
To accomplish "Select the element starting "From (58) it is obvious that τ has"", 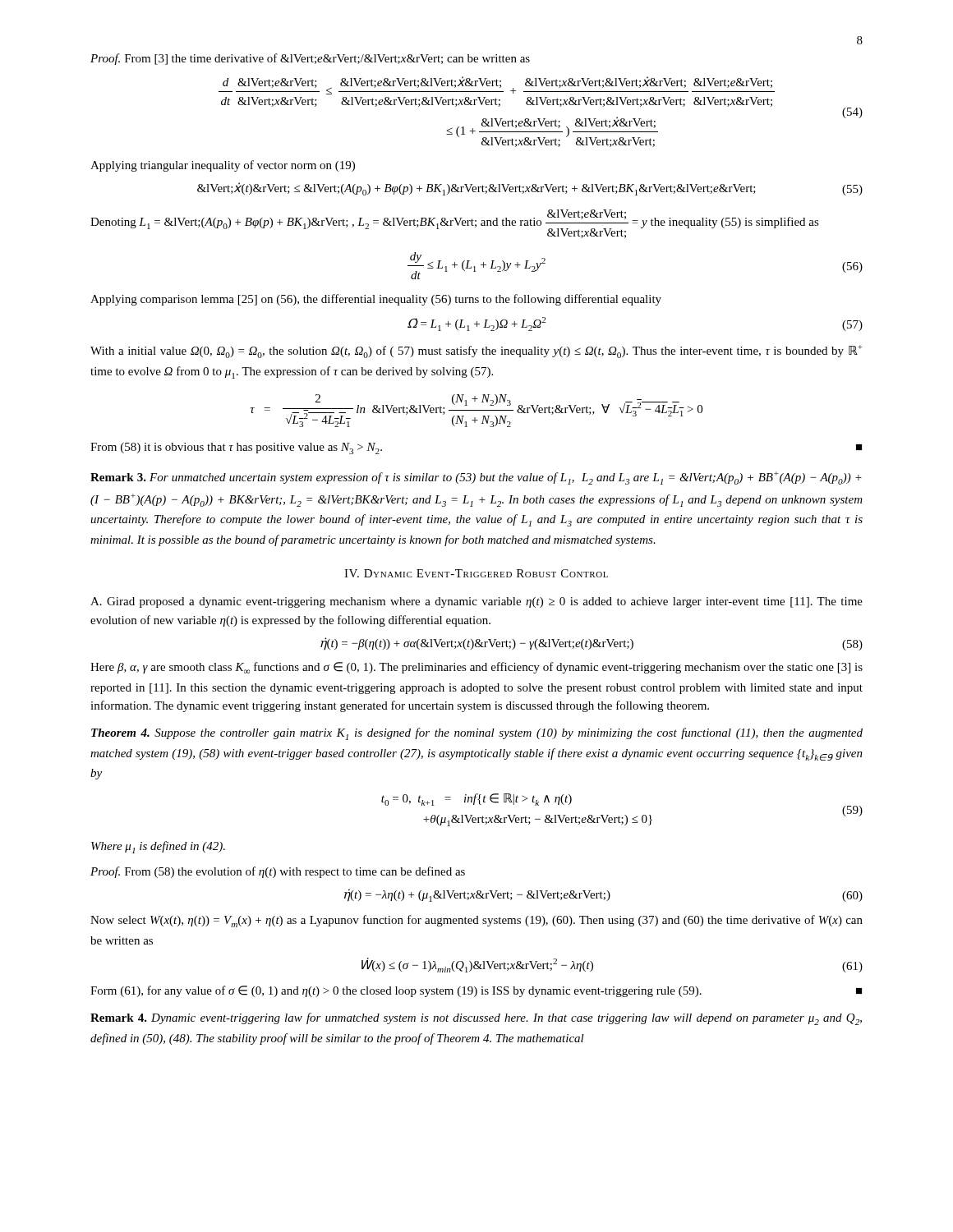I will click(231, 448).
